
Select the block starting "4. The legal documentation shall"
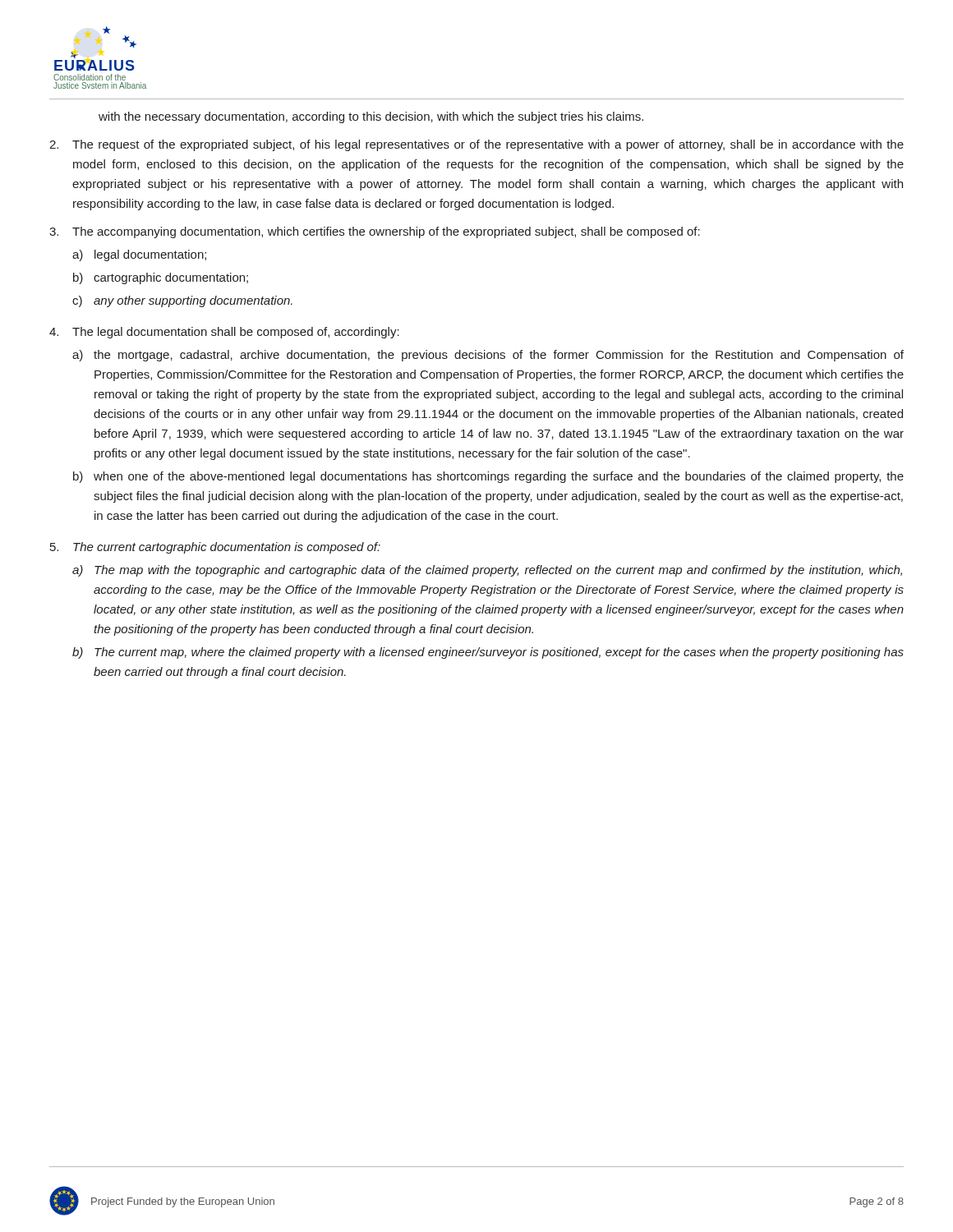pyautogui.click(x=476, y=425)
